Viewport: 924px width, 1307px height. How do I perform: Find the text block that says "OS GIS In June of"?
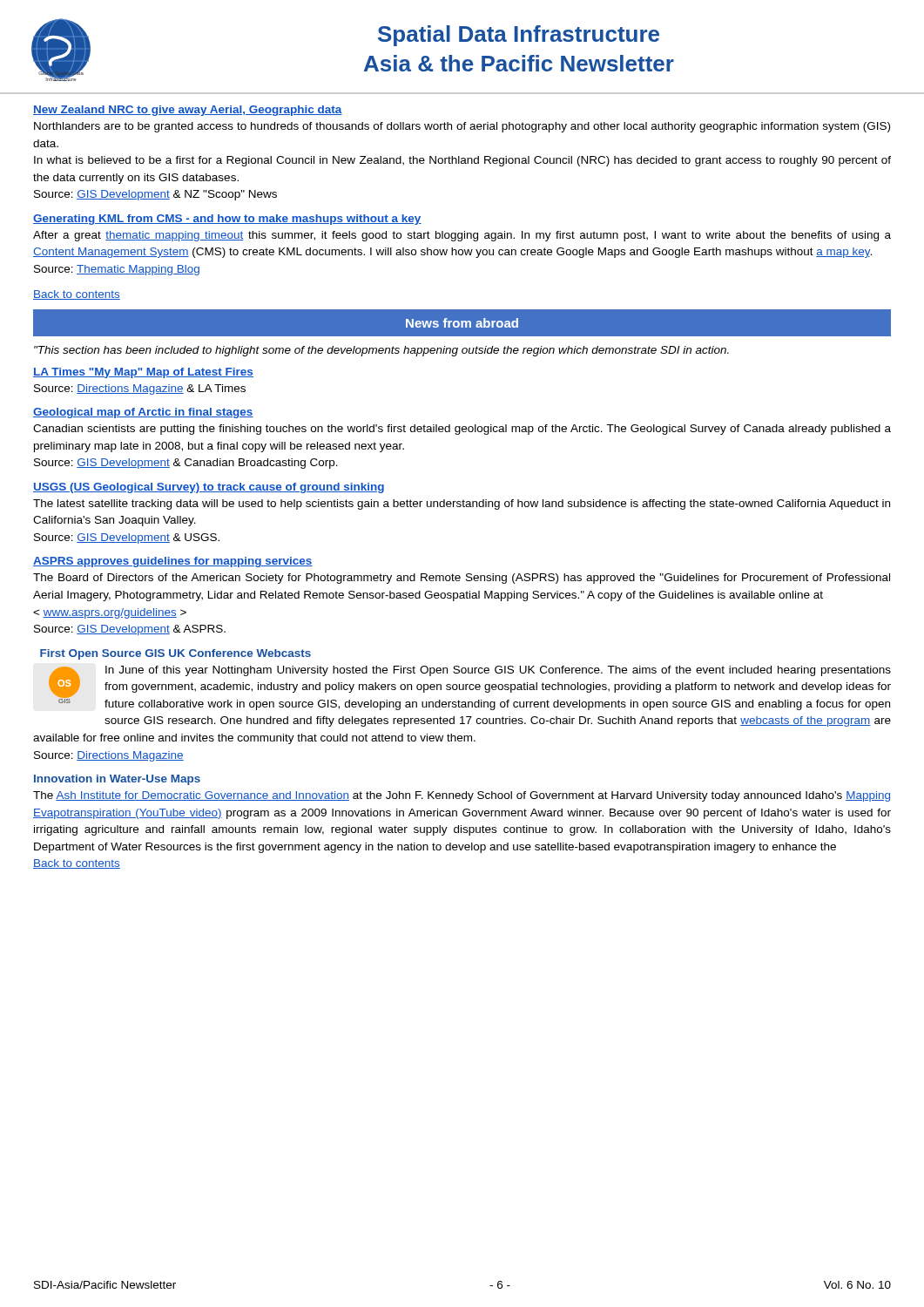pyautogui.click(x=462, y=712)
